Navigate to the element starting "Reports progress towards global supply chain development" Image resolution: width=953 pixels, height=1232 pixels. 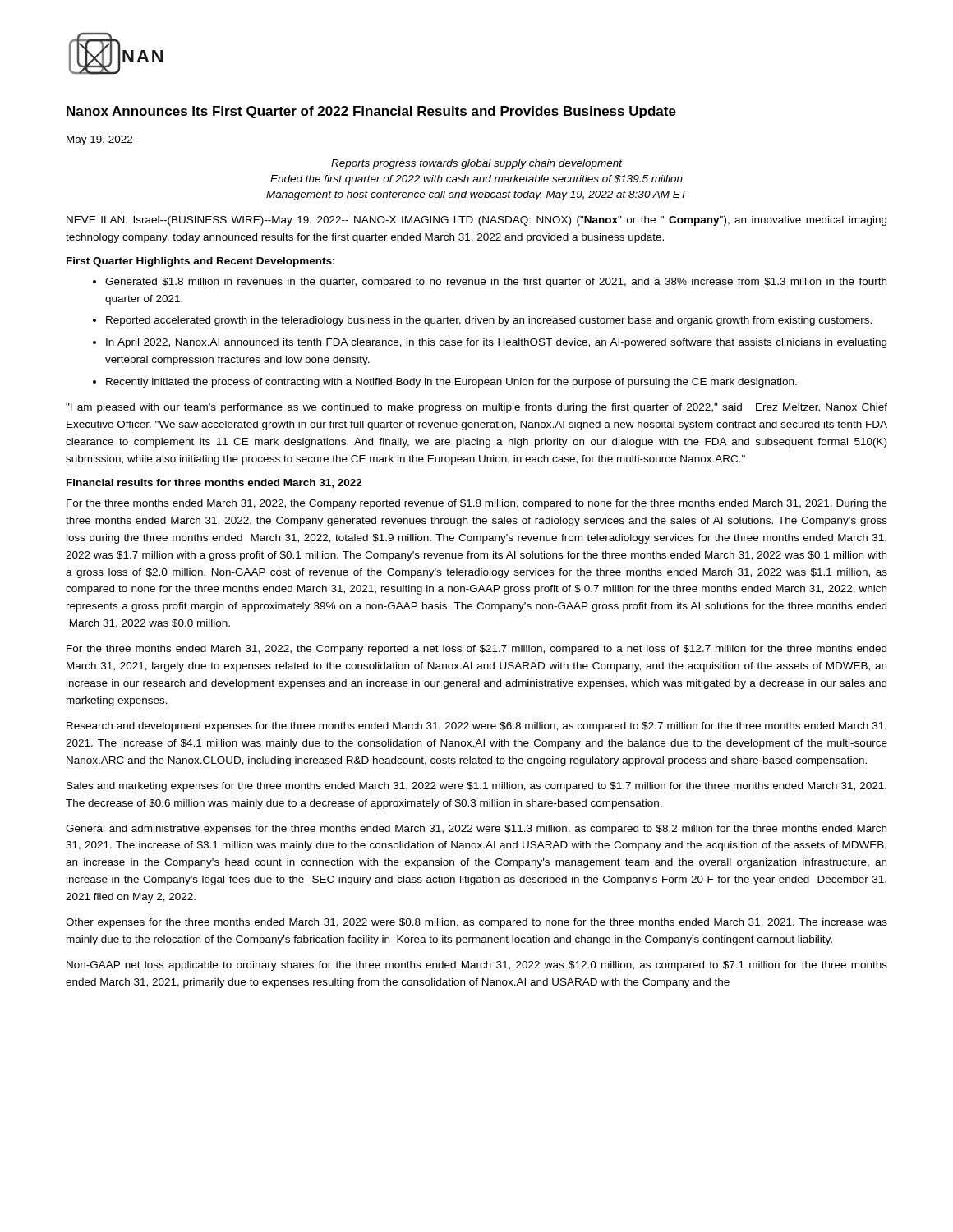pos(476,163)
